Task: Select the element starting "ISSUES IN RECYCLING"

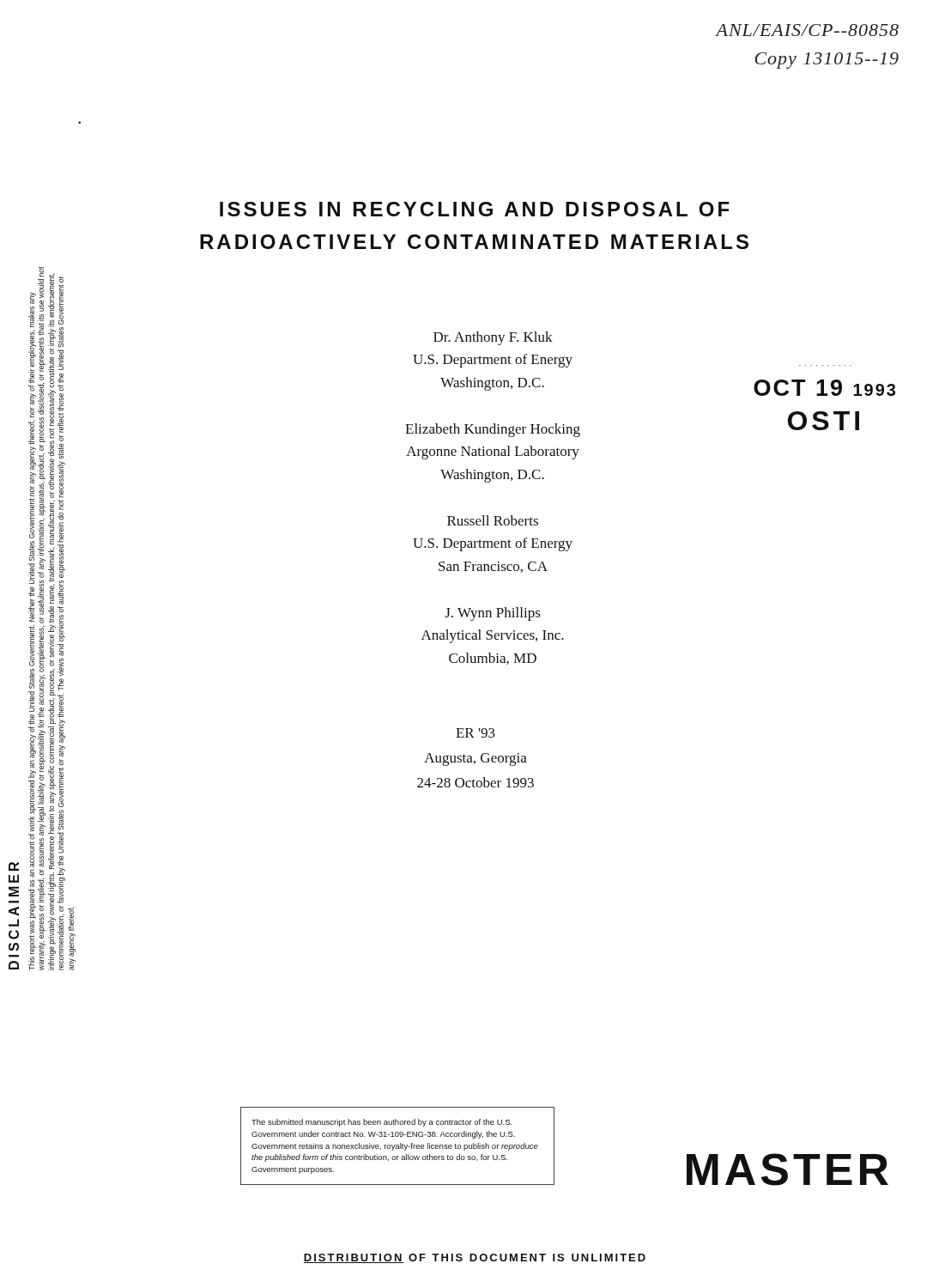Action: click(476, 226)
